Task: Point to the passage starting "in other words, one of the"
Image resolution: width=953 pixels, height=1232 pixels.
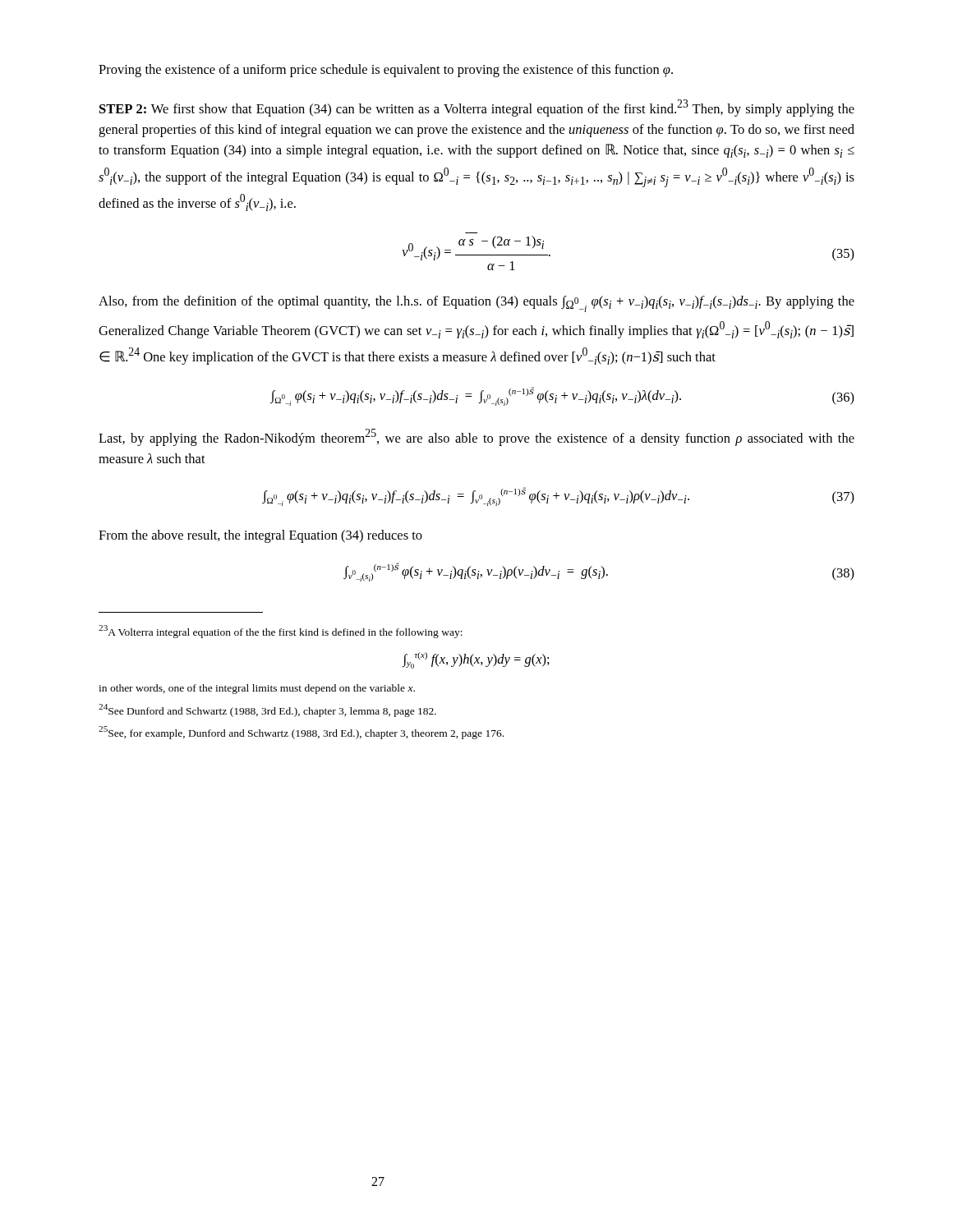Action: pyautogui.click(x=257, y=687)
